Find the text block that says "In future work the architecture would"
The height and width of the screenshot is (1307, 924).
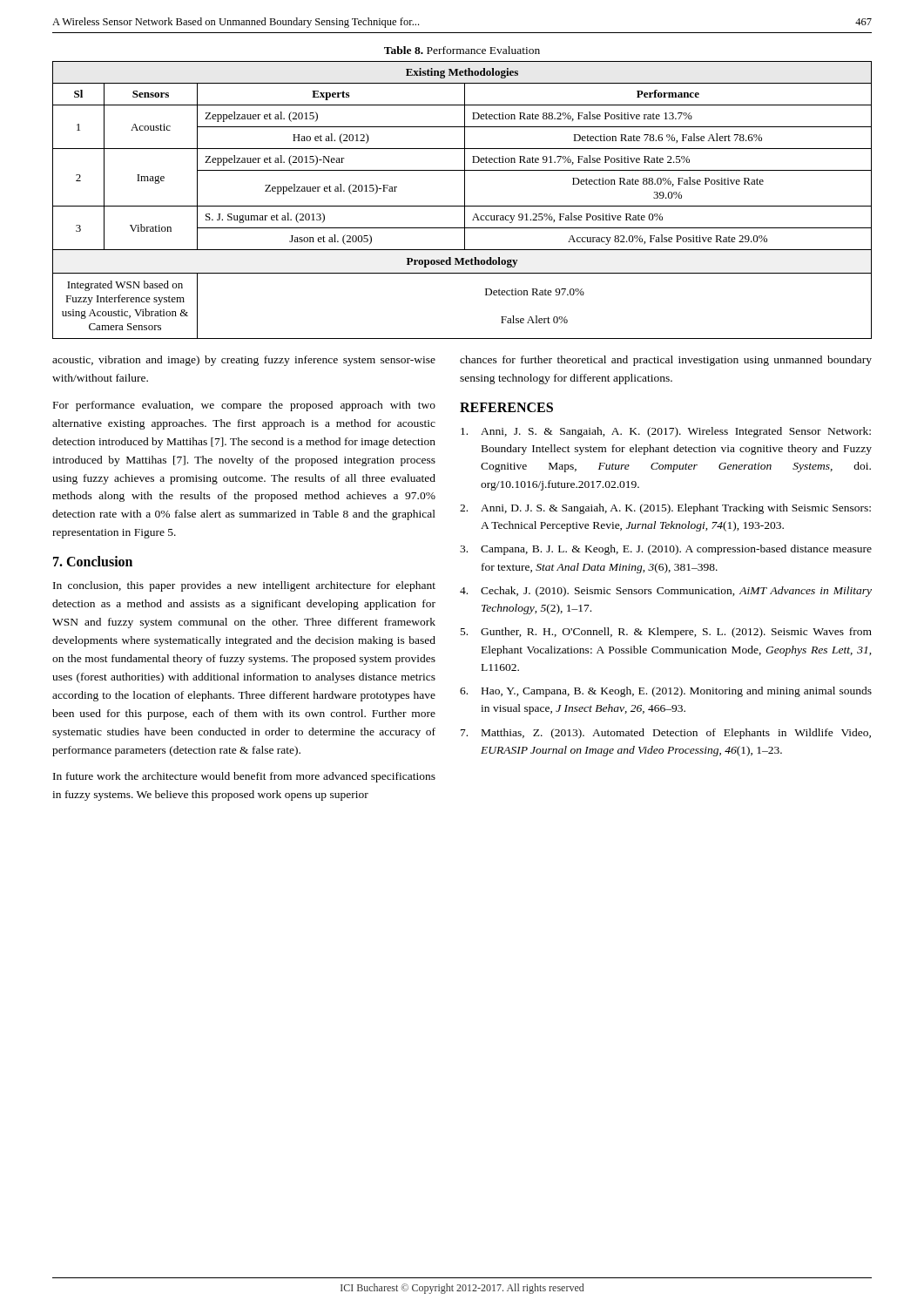244,785
